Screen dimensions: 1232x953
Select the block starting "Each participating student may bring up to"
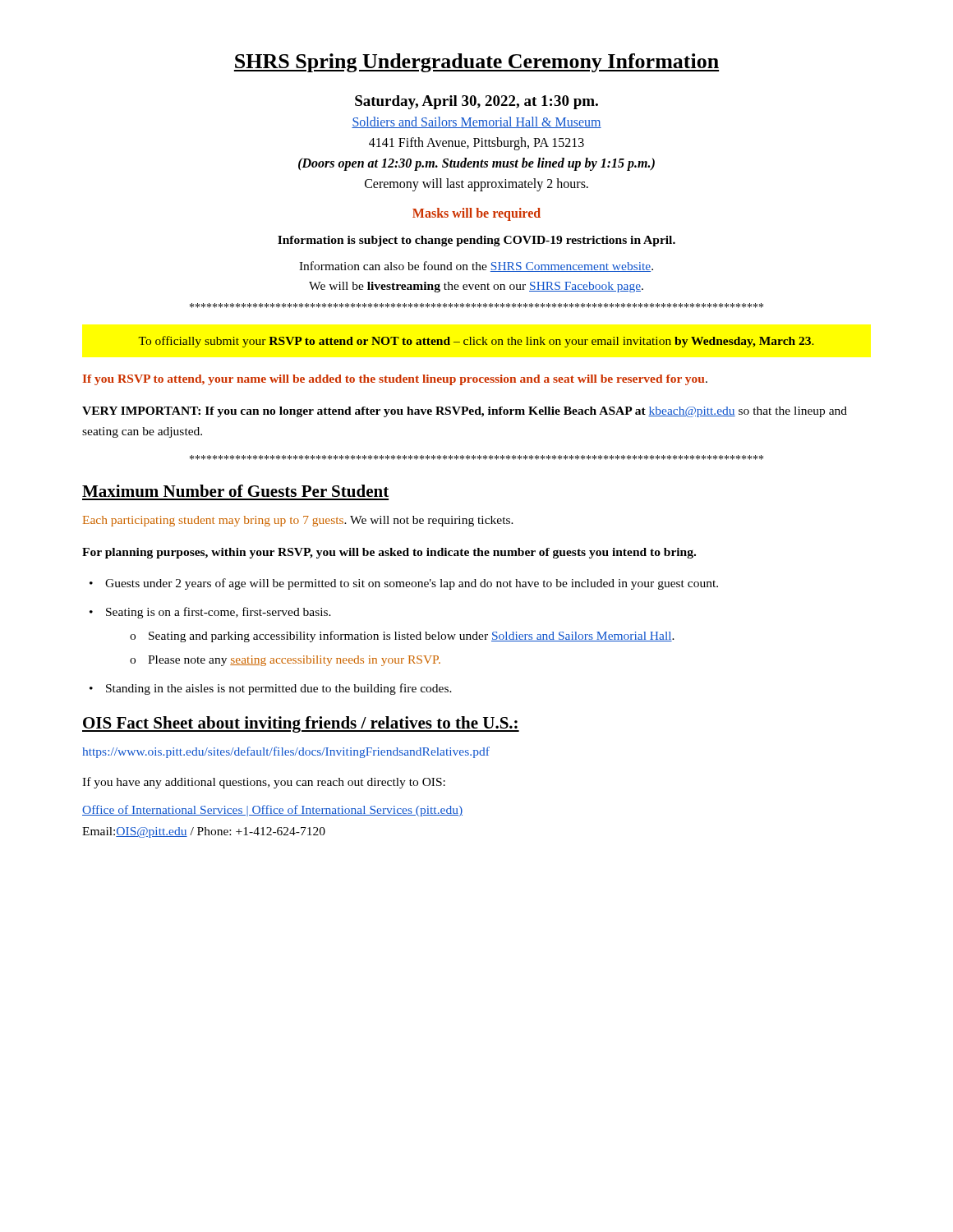pos(298,519)
